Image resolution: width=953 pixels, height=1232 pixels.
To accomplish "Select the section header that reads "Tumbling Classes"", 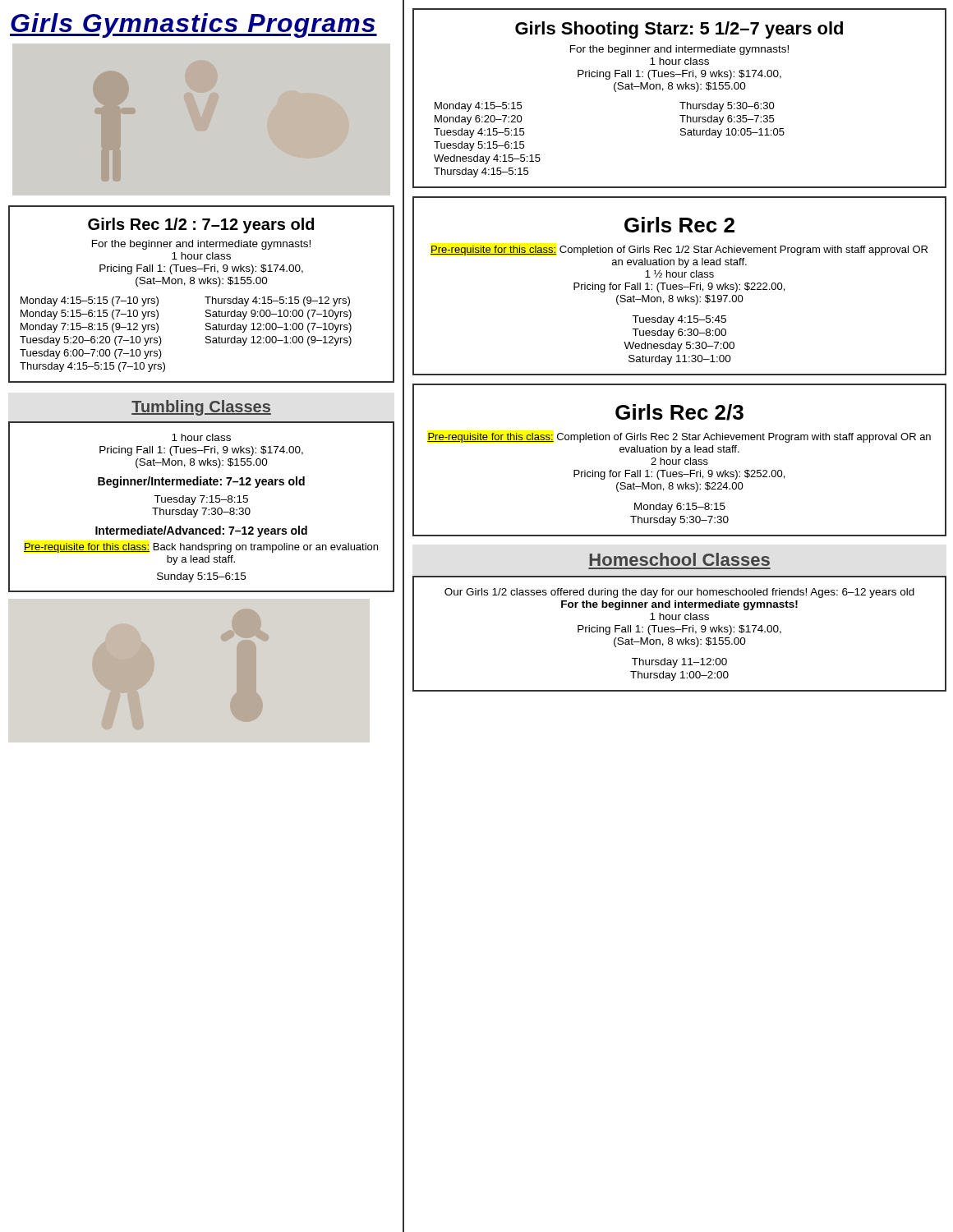I will point(201,407).
